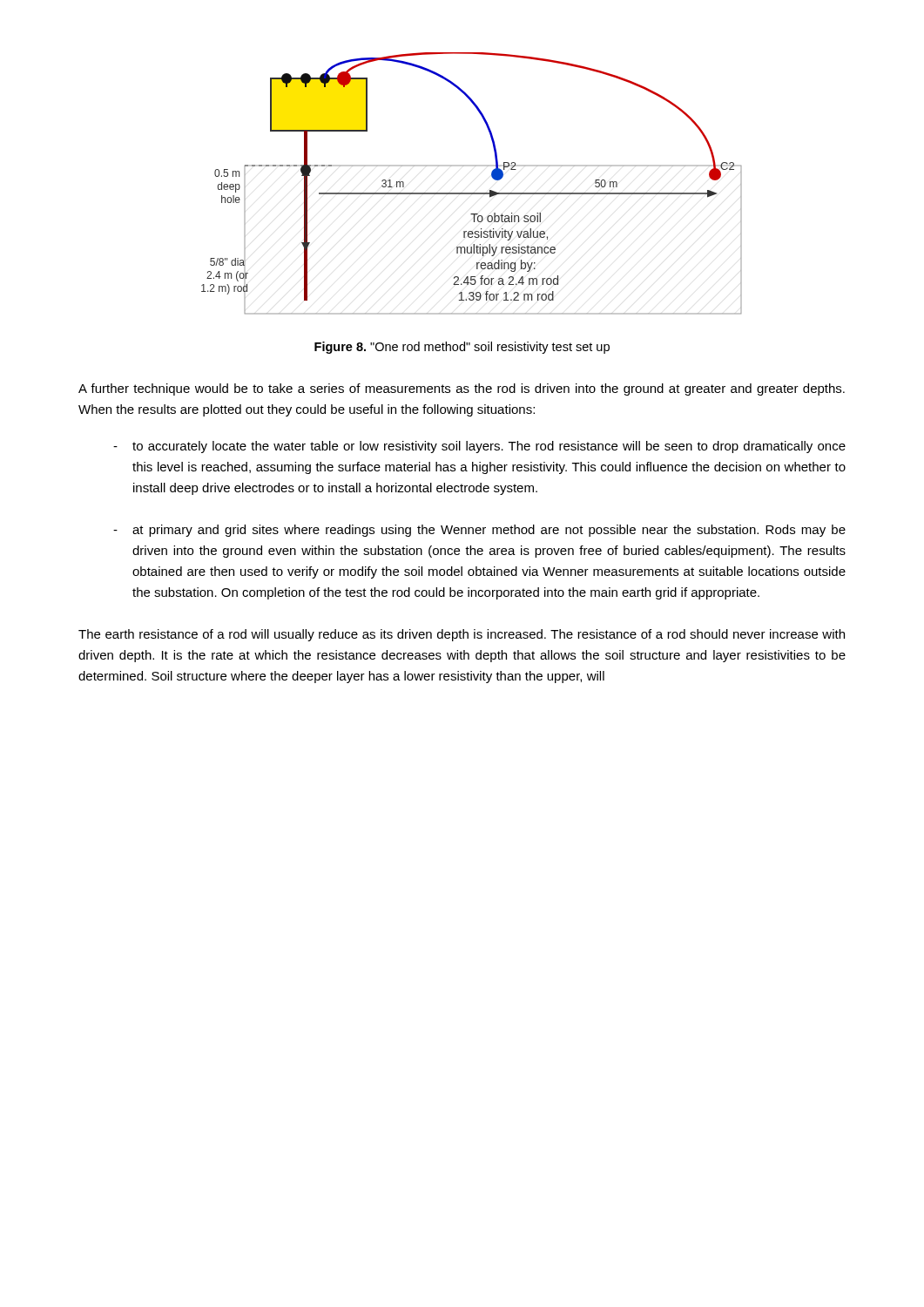Locate the text starting "The earth resistance of a rod will usually"
Viewport: 924px width, 1307px height.
(462, 655)
